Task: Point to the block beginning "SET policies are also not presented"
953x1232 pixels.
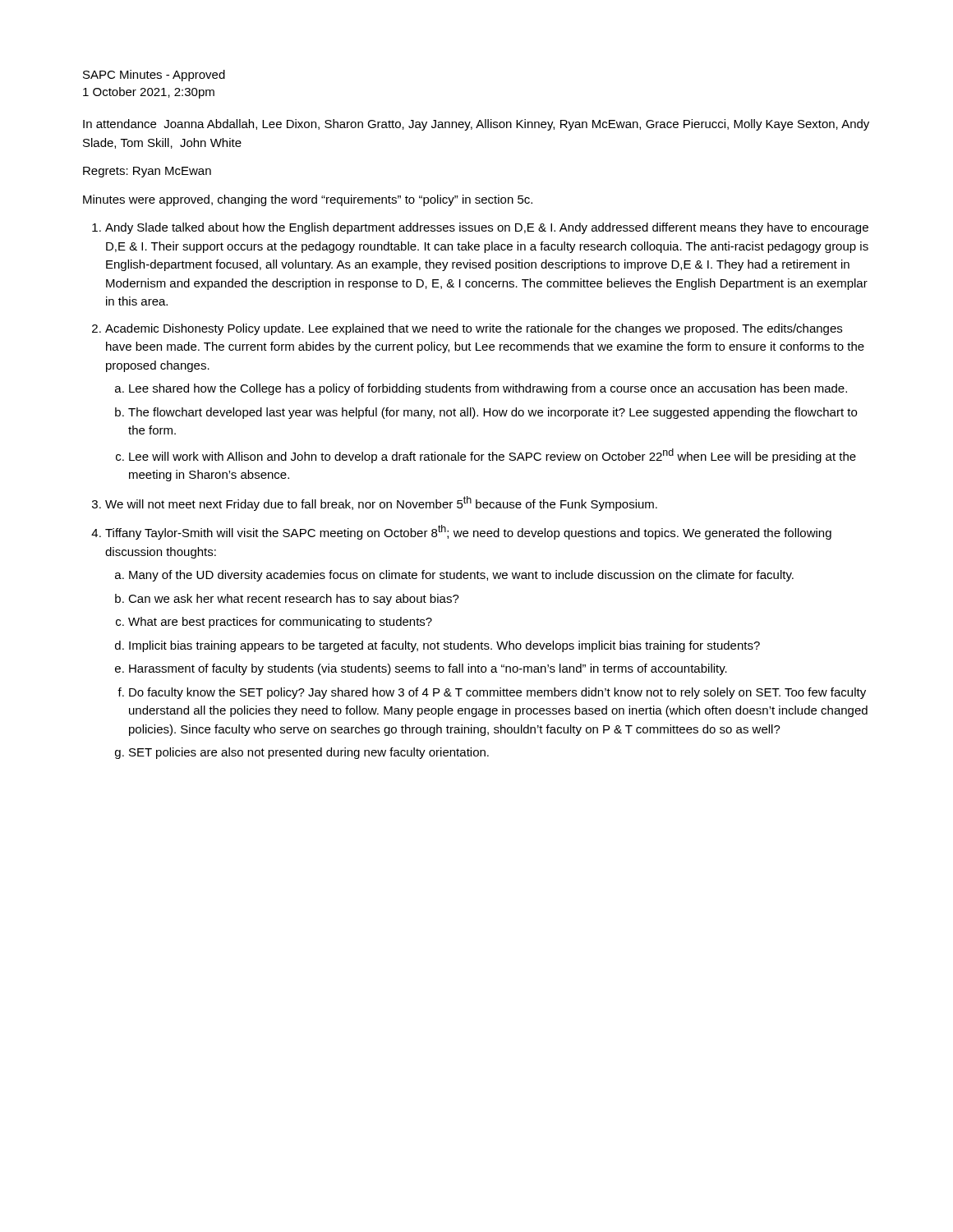Action: click(309, 752)
